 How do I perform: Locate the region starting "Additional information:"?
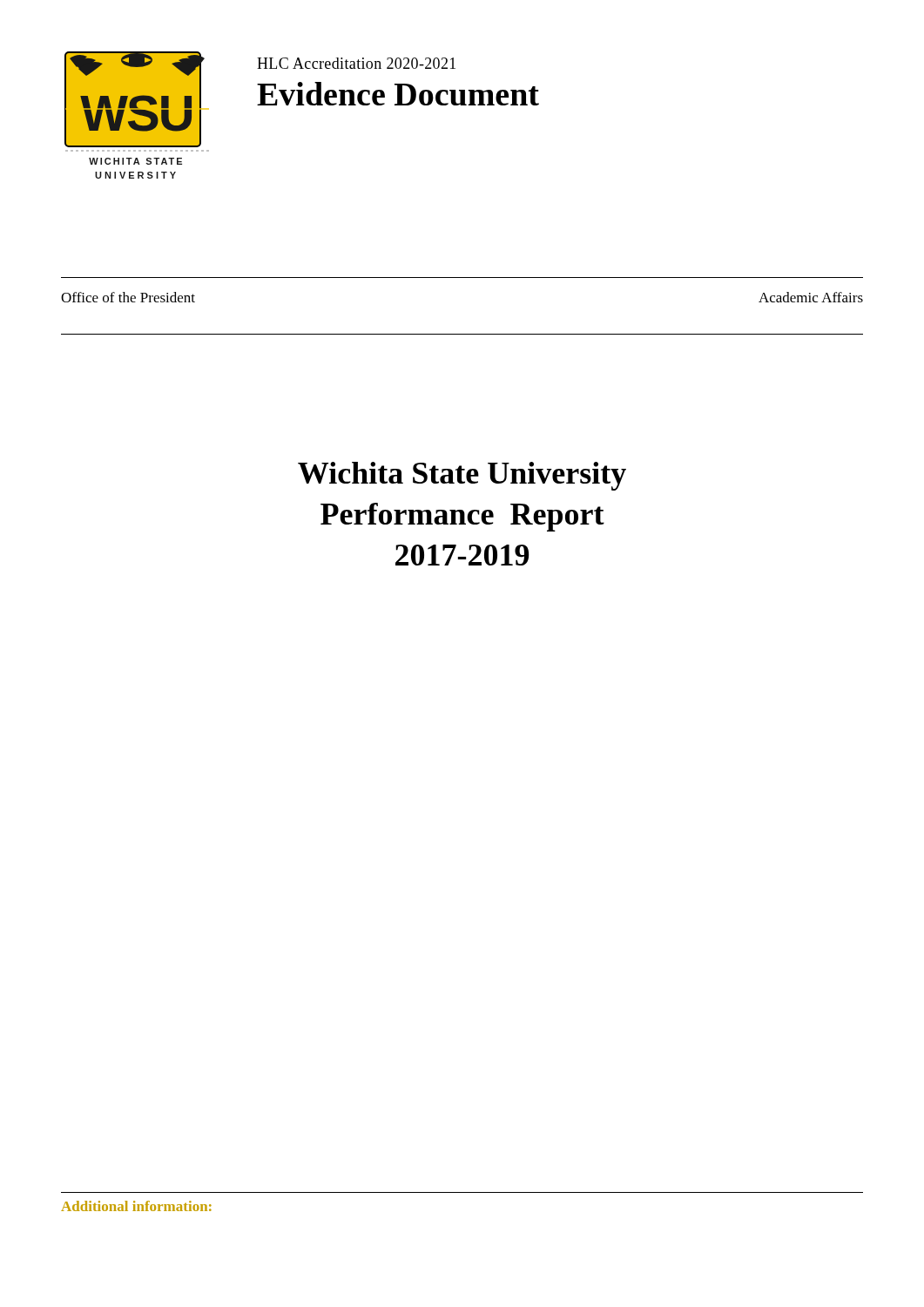click(137, 1206)
